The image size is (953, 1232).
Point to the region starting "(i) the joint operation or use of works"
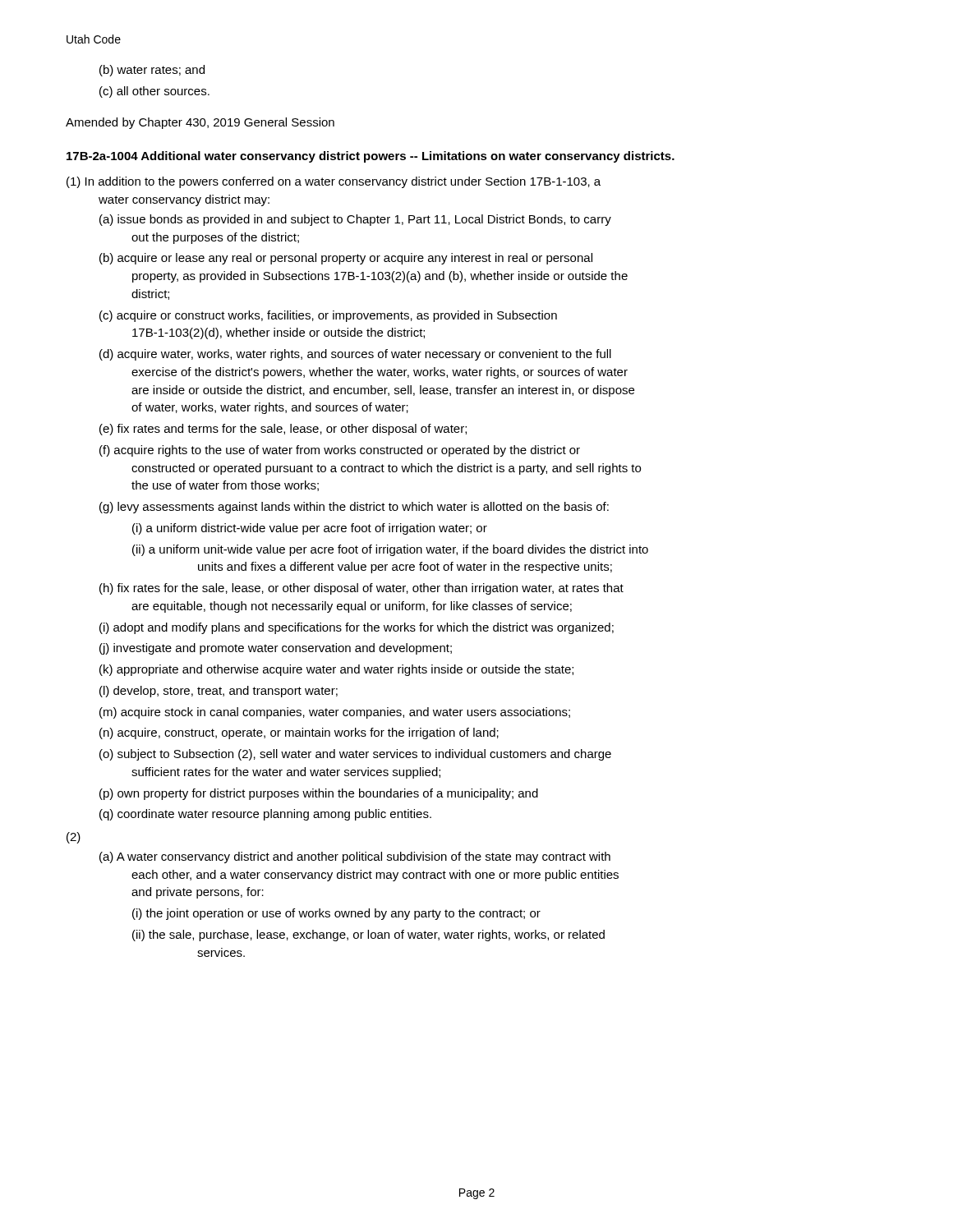(336, 913)
